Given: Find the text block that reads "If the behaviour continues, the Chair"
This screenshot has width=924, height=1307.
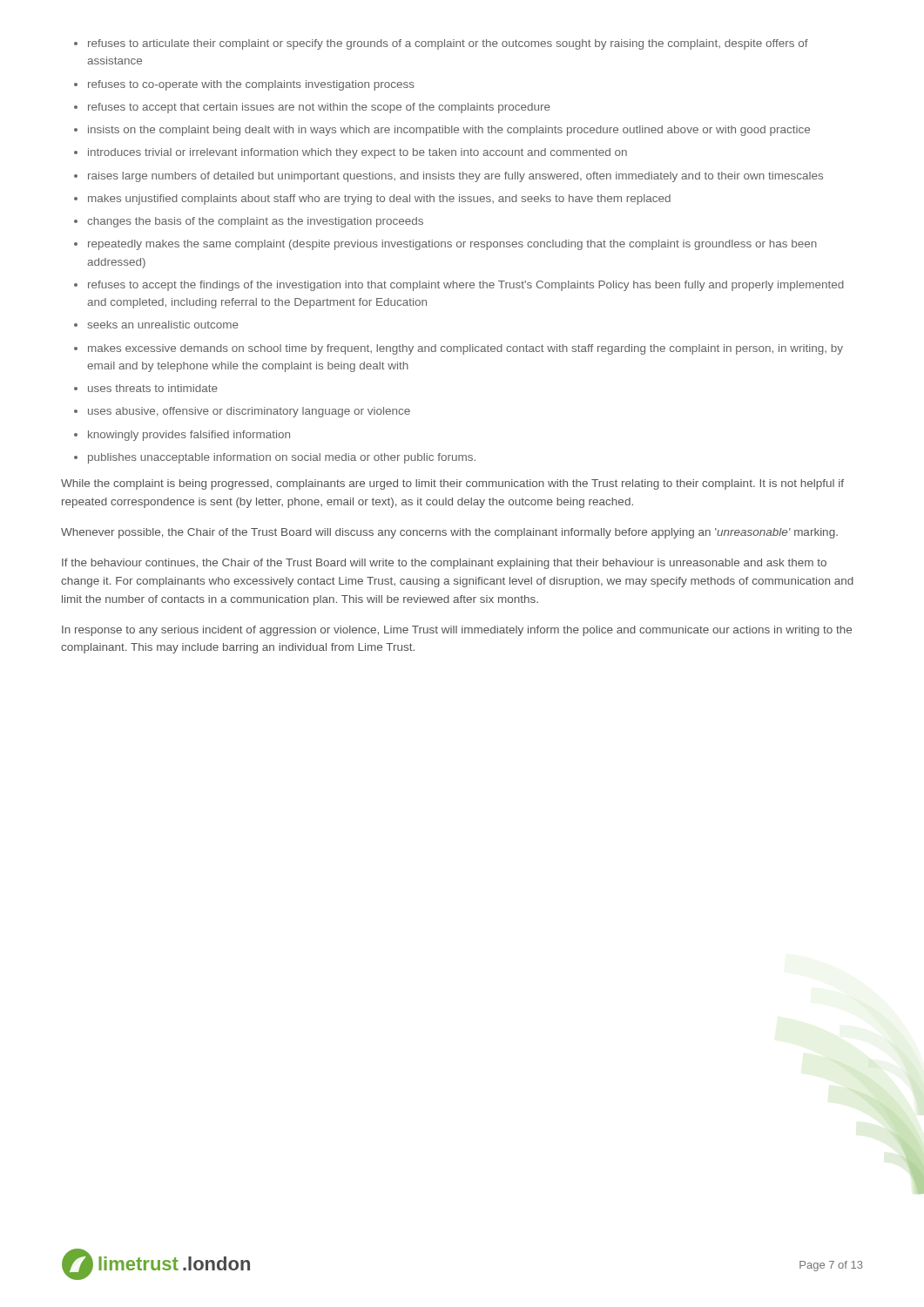Looking at the screenshot, I should (x=457, y=581).
